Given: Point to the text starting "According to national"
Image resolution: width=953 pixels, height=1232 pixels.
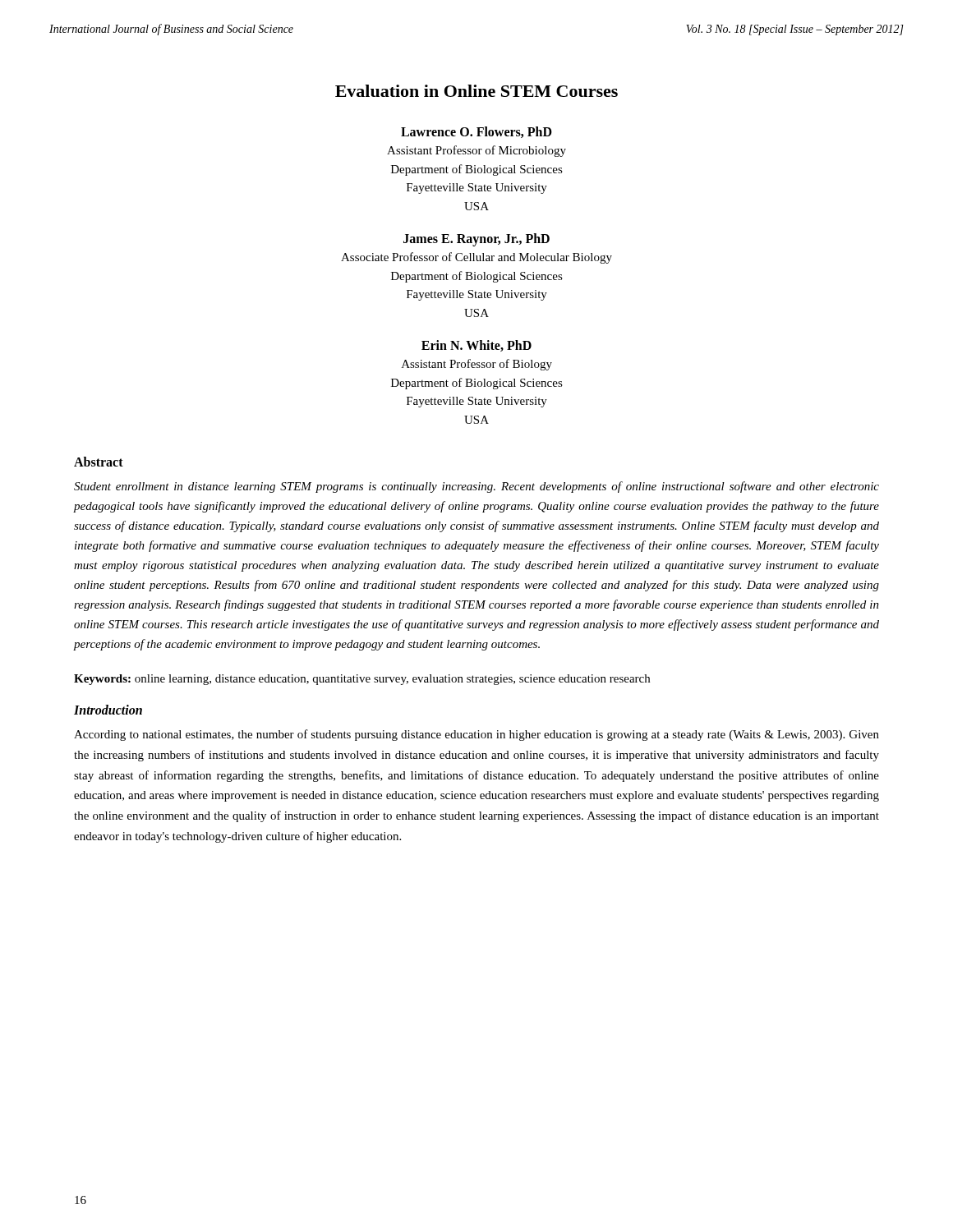Looking at the screenshot, I should [x=476, y=785].
